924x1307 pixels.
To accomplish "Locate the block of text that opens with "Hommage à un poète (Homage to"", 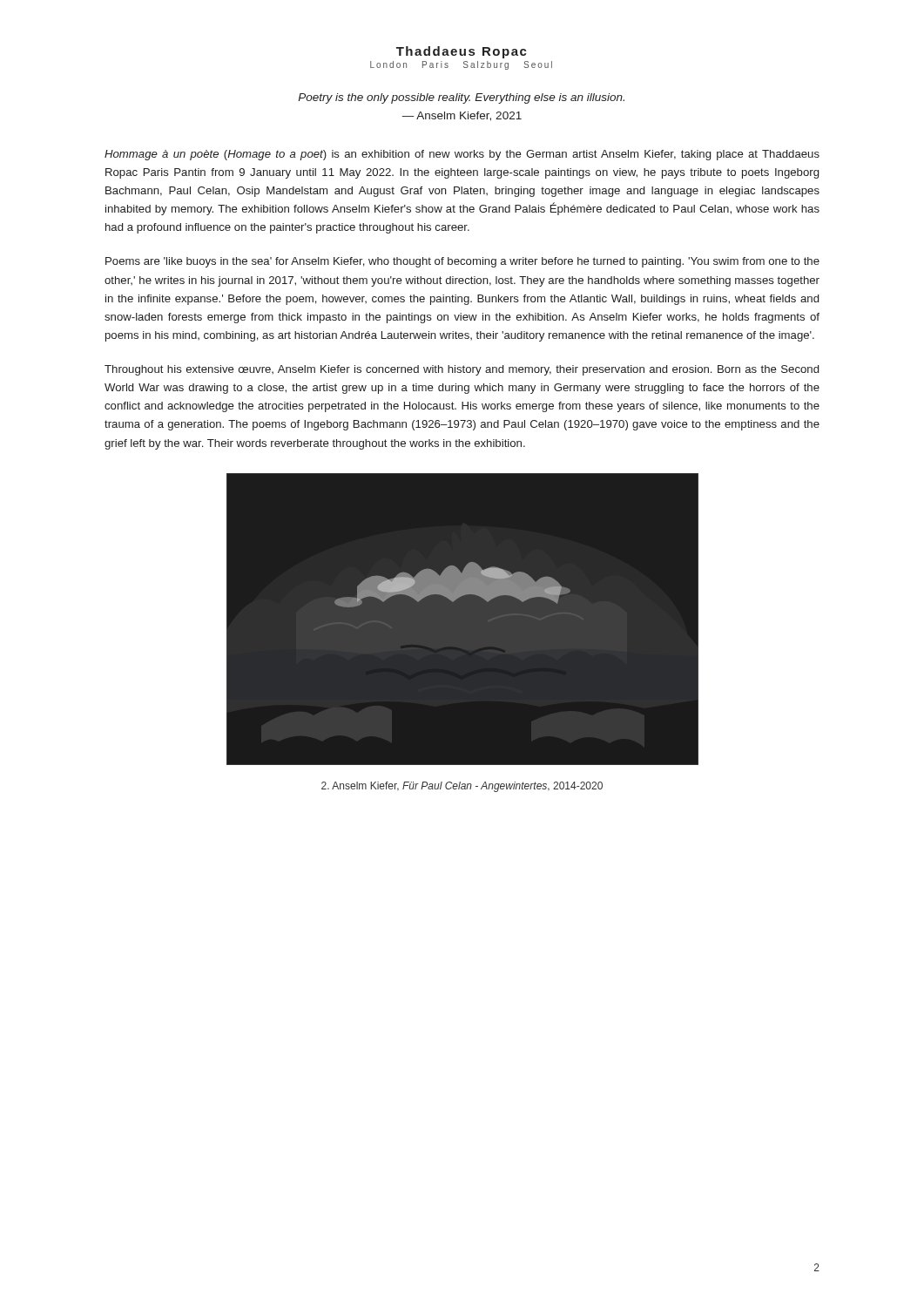I will pyautogui.click(x=462, y=190).
